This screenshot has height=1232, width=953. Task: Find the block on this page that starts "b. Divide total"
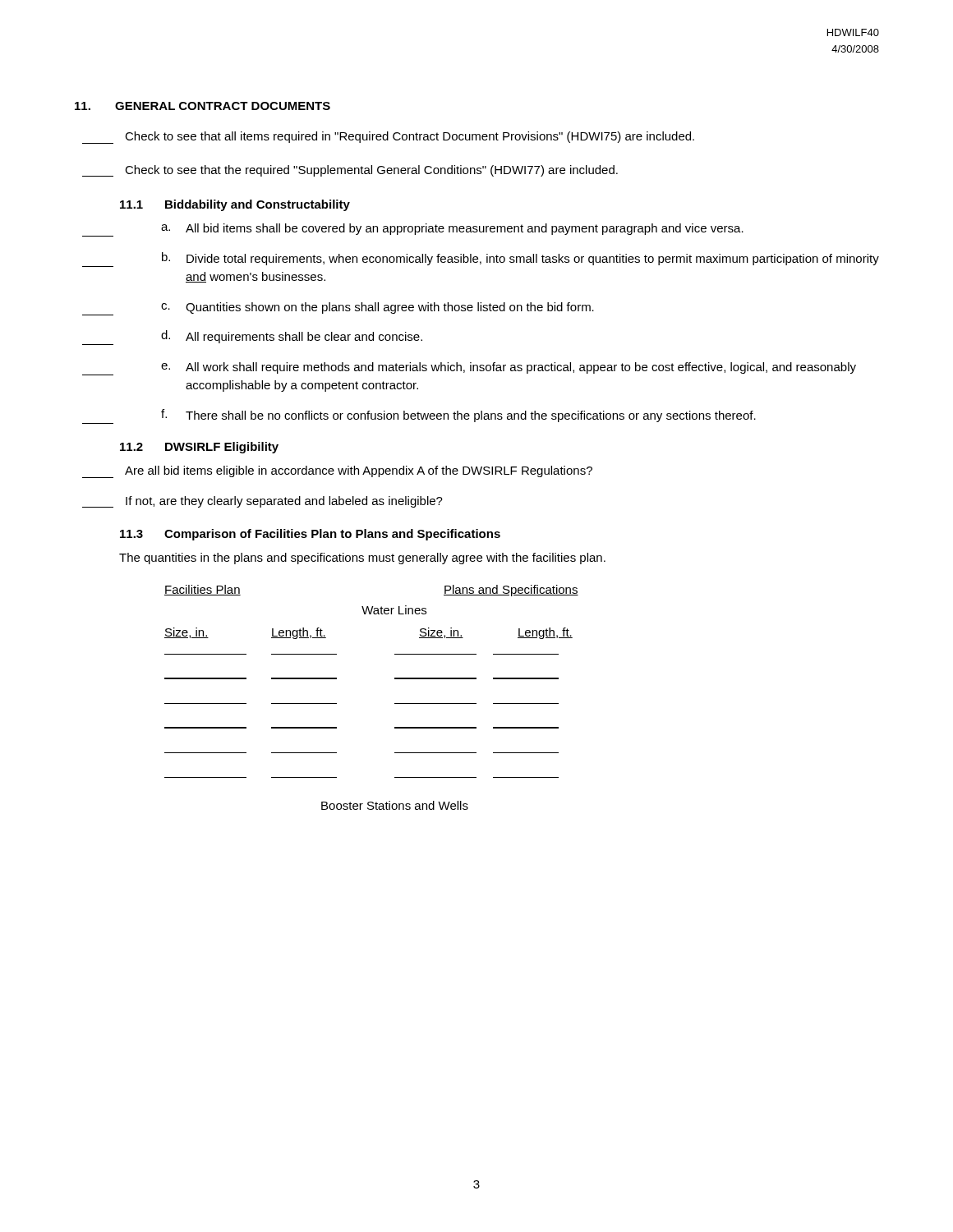(481, 268)
